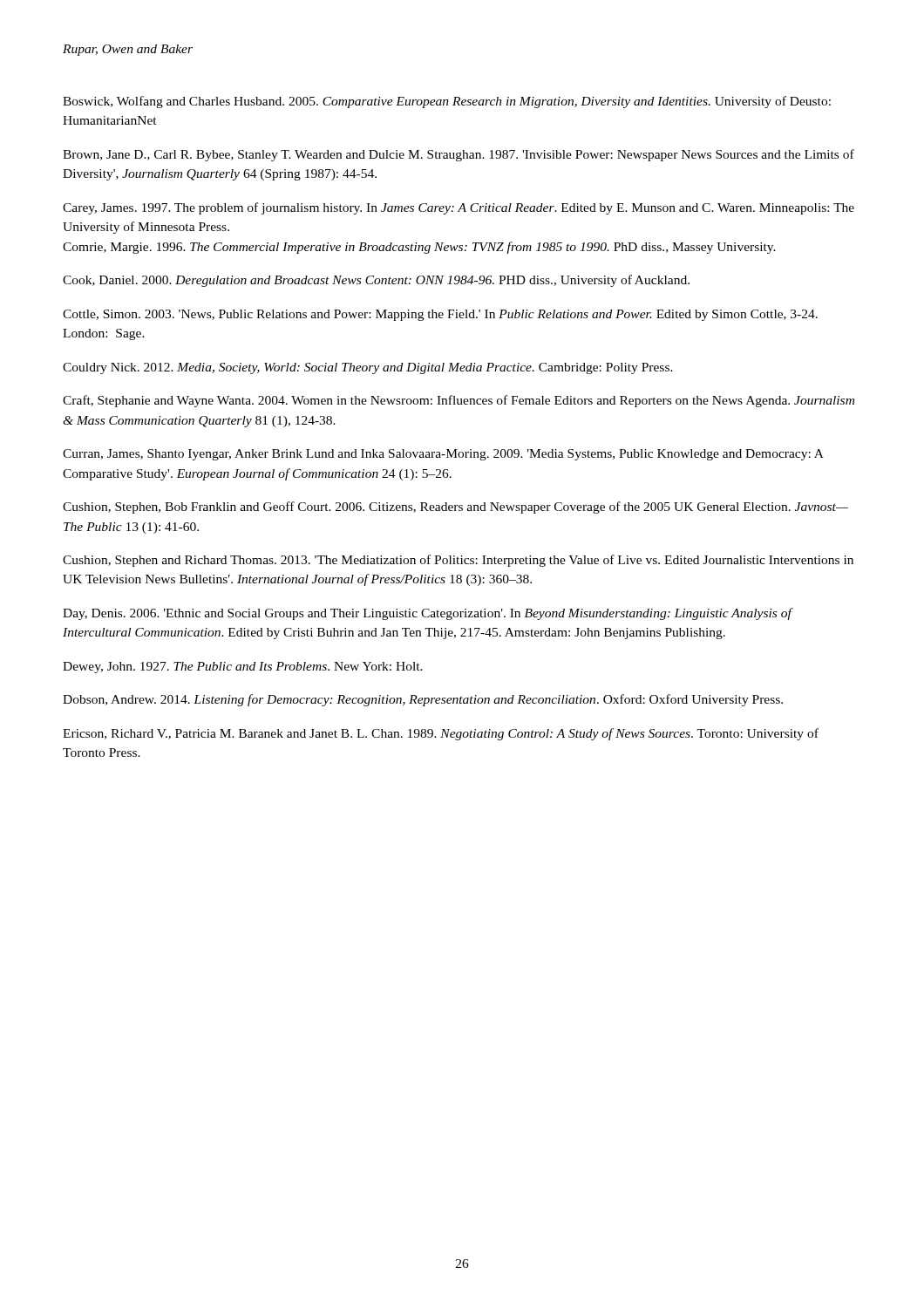Viewport: 924px width, 1308px height.
Task: Find the list item that reads "Cushion, Stephen, Bob Franklin and Geoff"
Action: click(455, 516)
